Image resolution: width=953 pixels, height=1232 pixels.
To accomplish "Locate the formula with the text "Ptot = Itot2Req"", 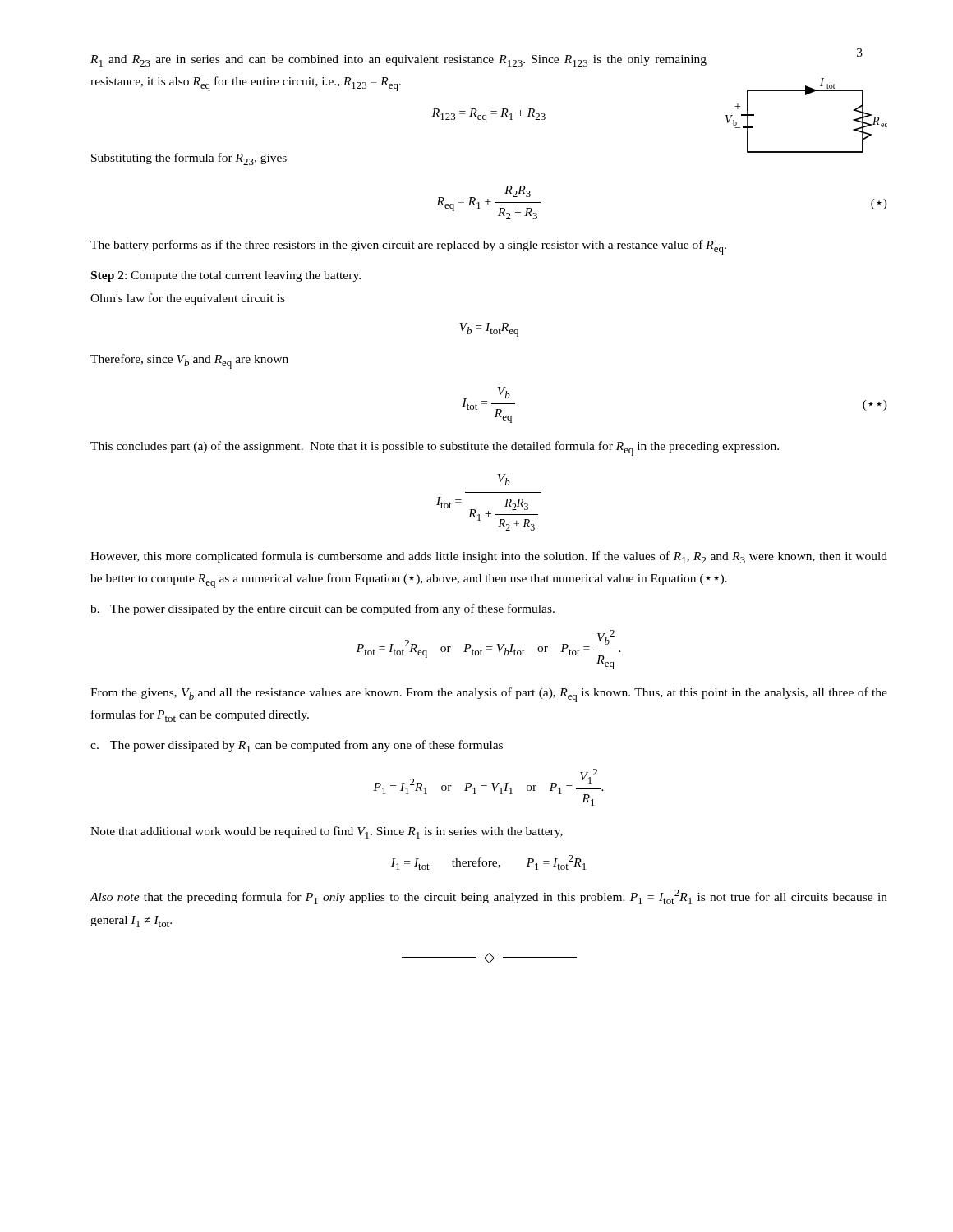I will (x=489, y=649).
